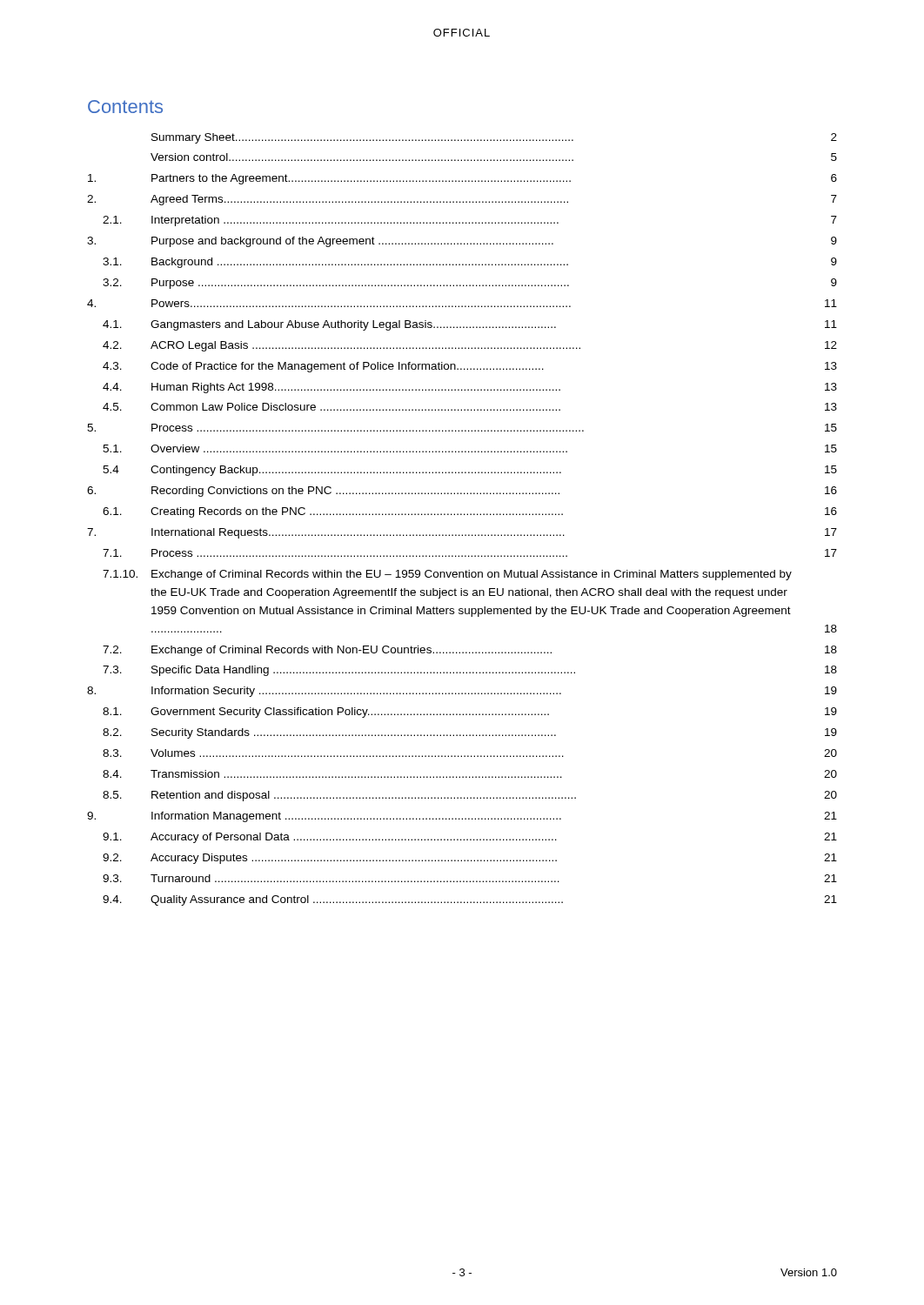Locate the list item that says "8.5. Retention and disposal"
The image size is (924, 1305).
coord(462,796)
